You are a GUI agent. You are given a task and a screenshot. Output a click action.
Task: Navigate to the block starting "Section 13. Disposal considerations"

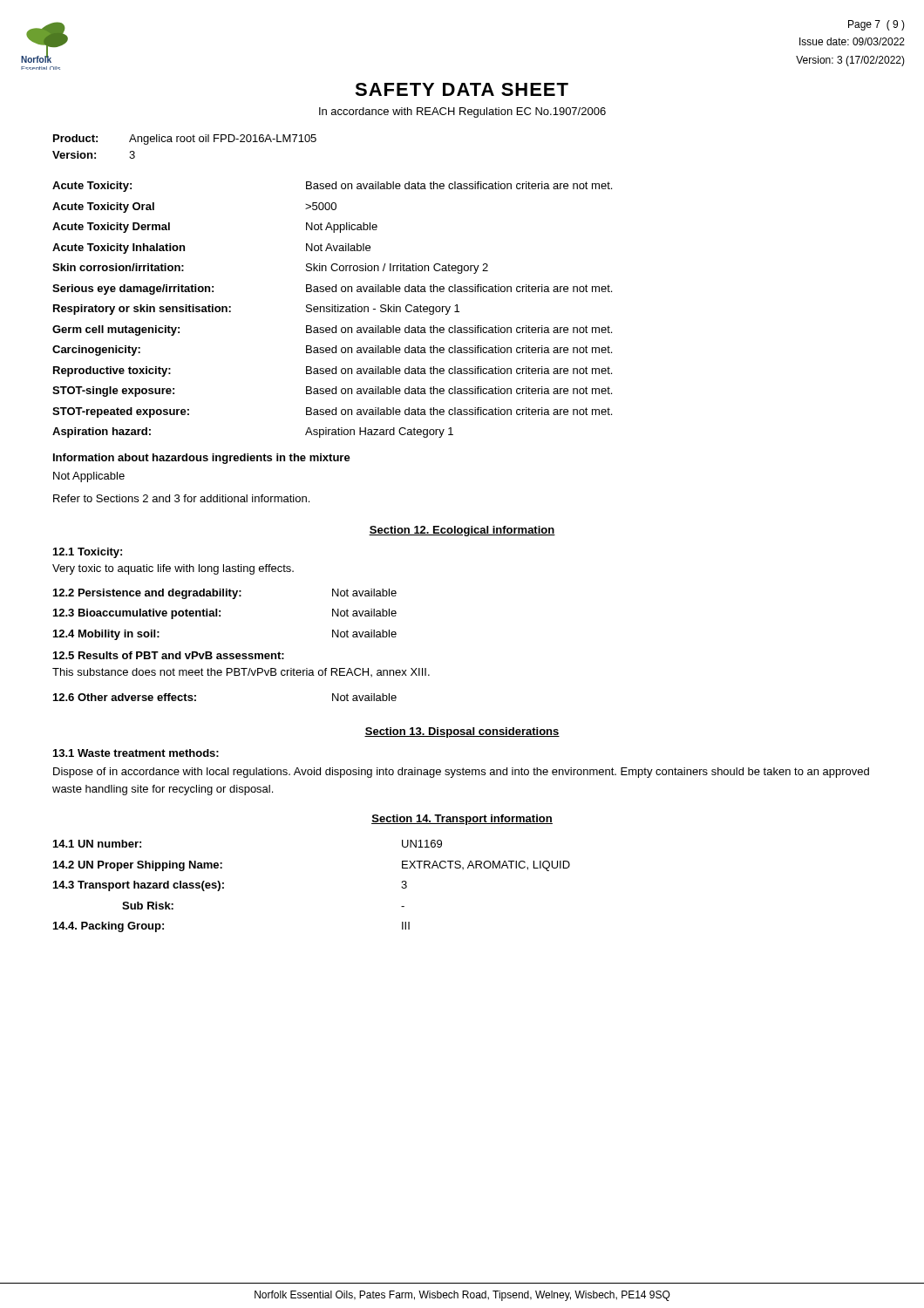pos(462,731)
